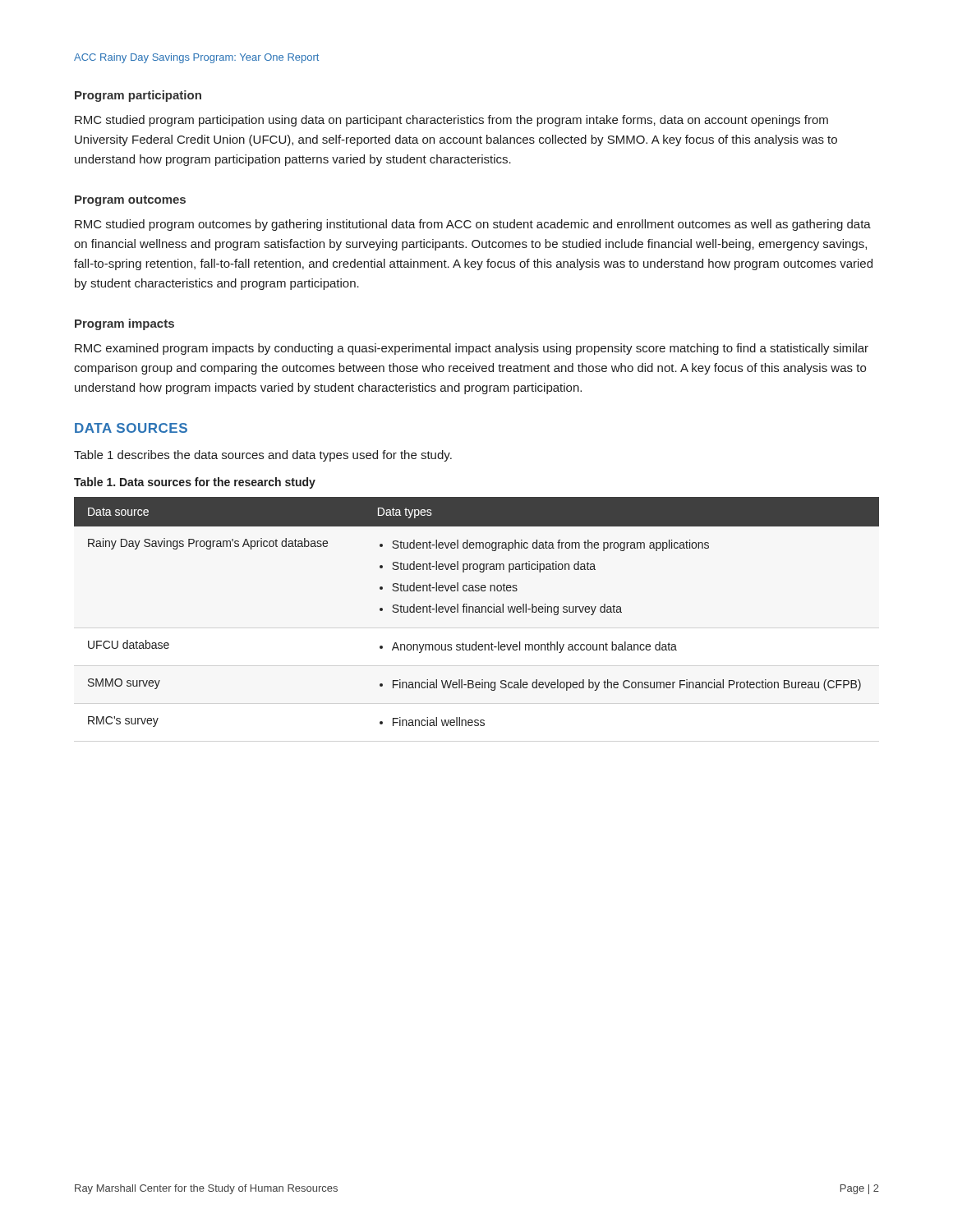Click the passage that begins "Table 1 describes the data sources and"
The image size is (953, 1232).
263,456
